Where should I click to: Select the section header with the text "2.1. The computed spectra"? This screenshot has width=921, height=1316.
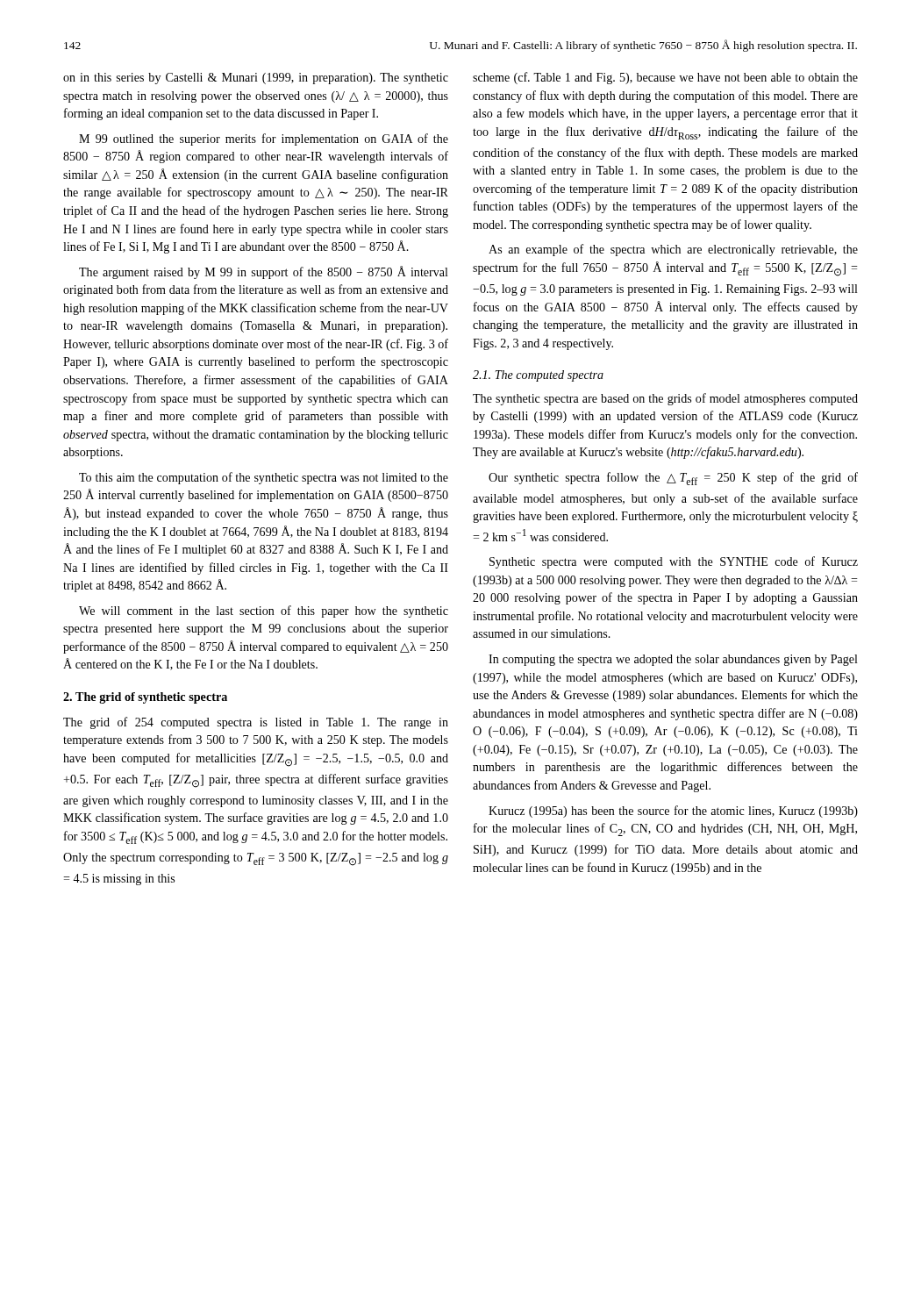(x=538, y=375)
